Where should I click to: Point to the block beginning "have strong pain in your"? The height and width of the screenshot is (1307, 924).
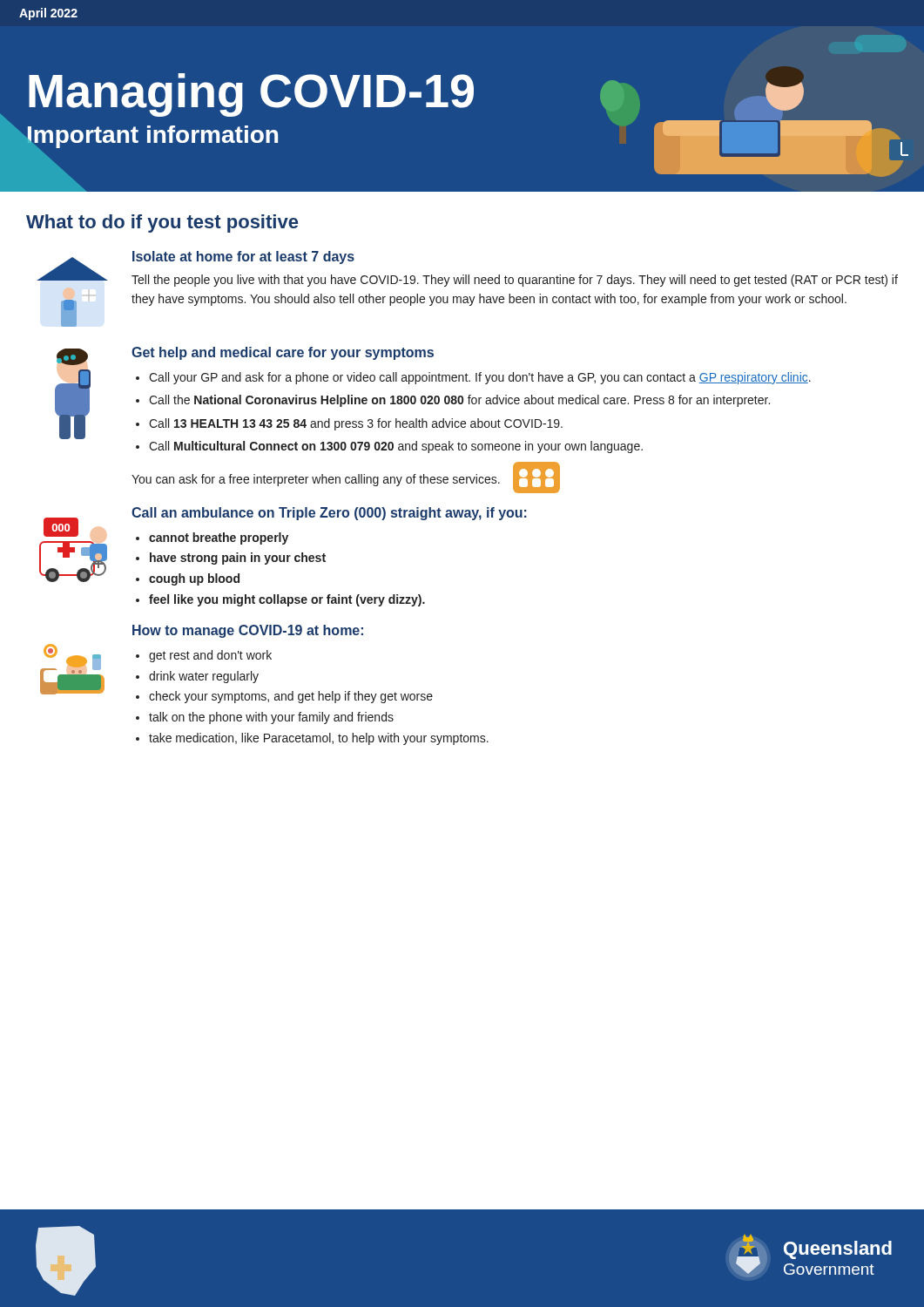point(237,558)
